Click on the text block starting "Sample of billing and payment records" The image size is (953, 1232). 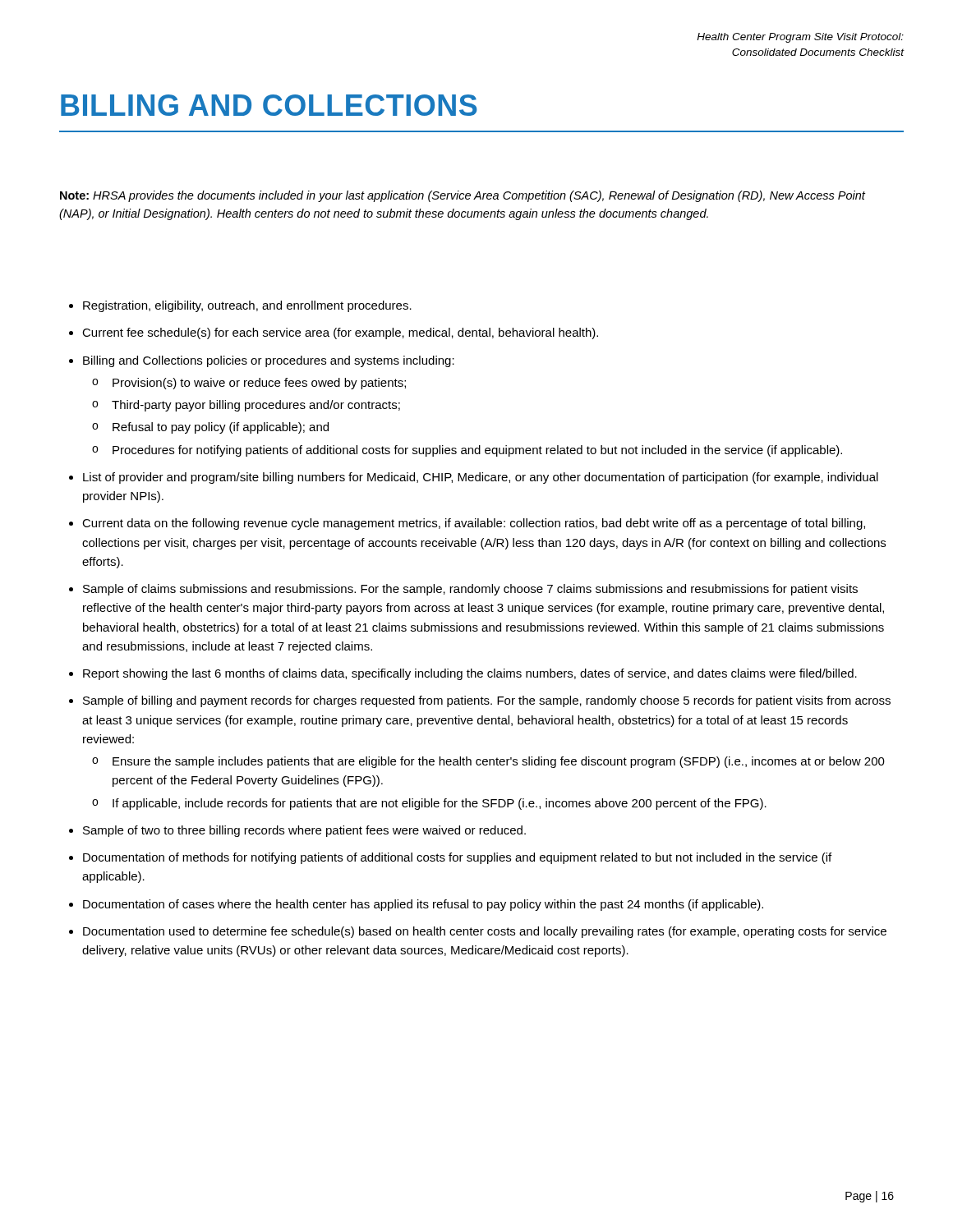click(488, 753)
